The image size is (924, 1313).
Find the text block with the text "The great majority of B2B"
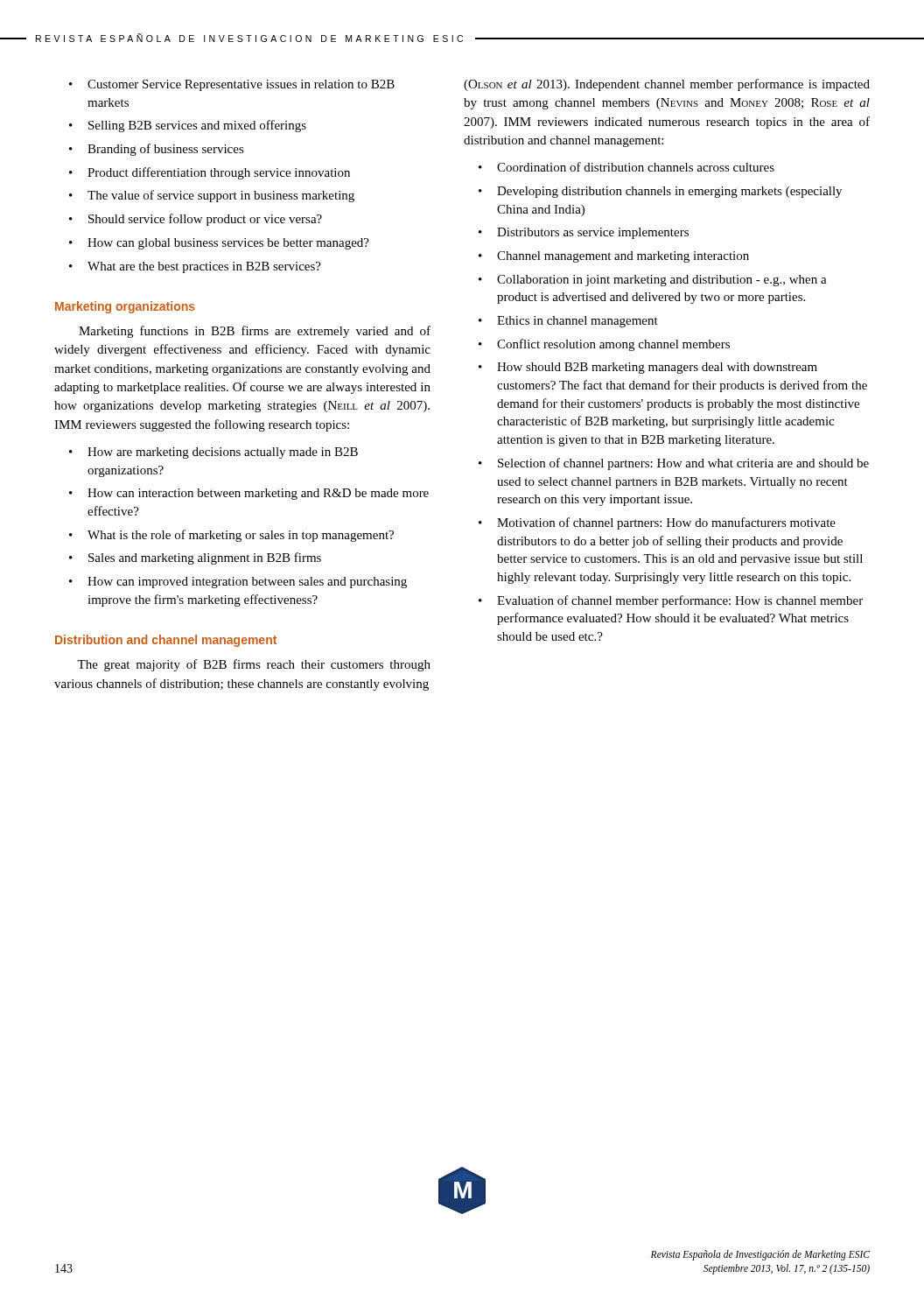242,674
